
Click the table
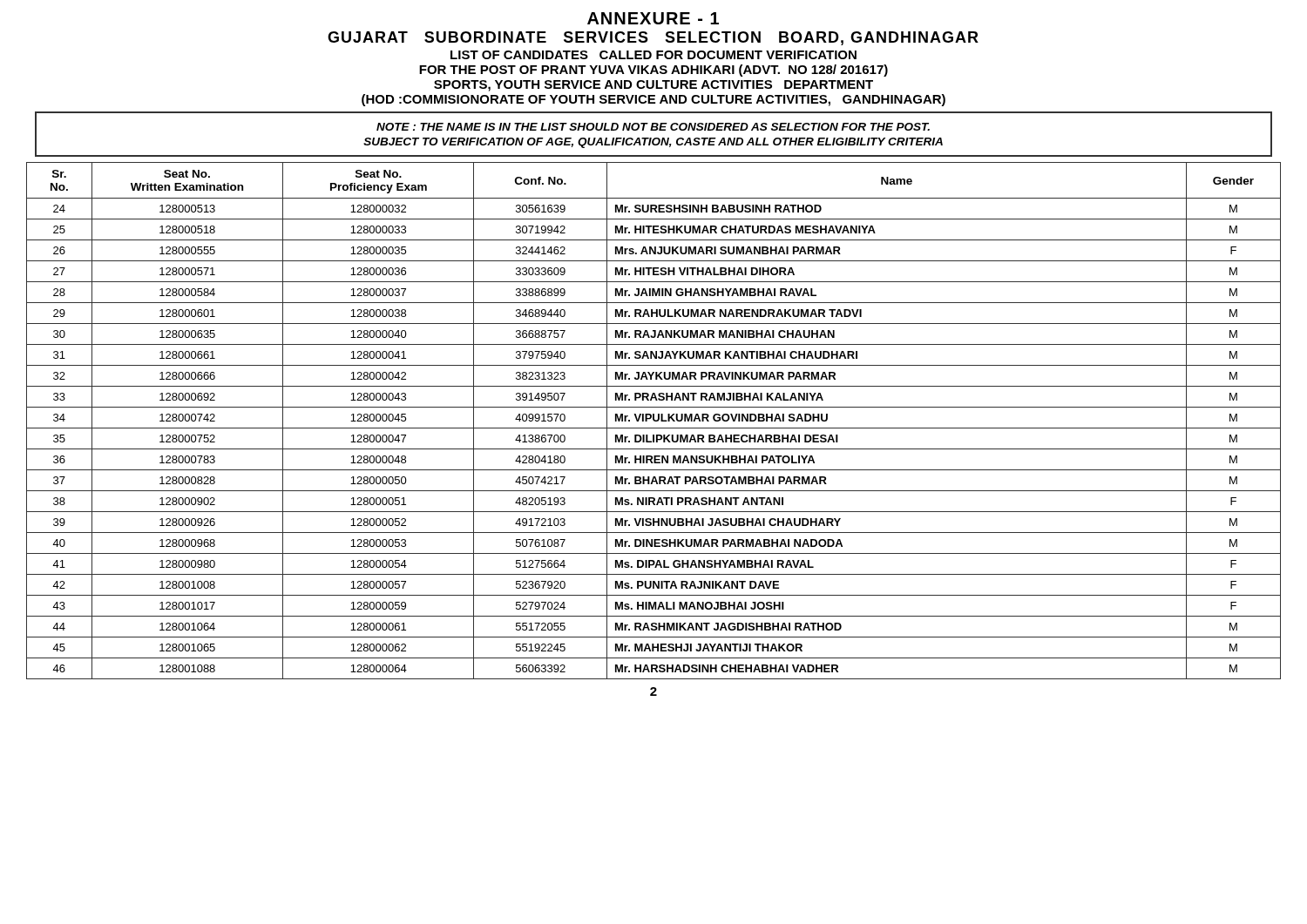(654, 421)
